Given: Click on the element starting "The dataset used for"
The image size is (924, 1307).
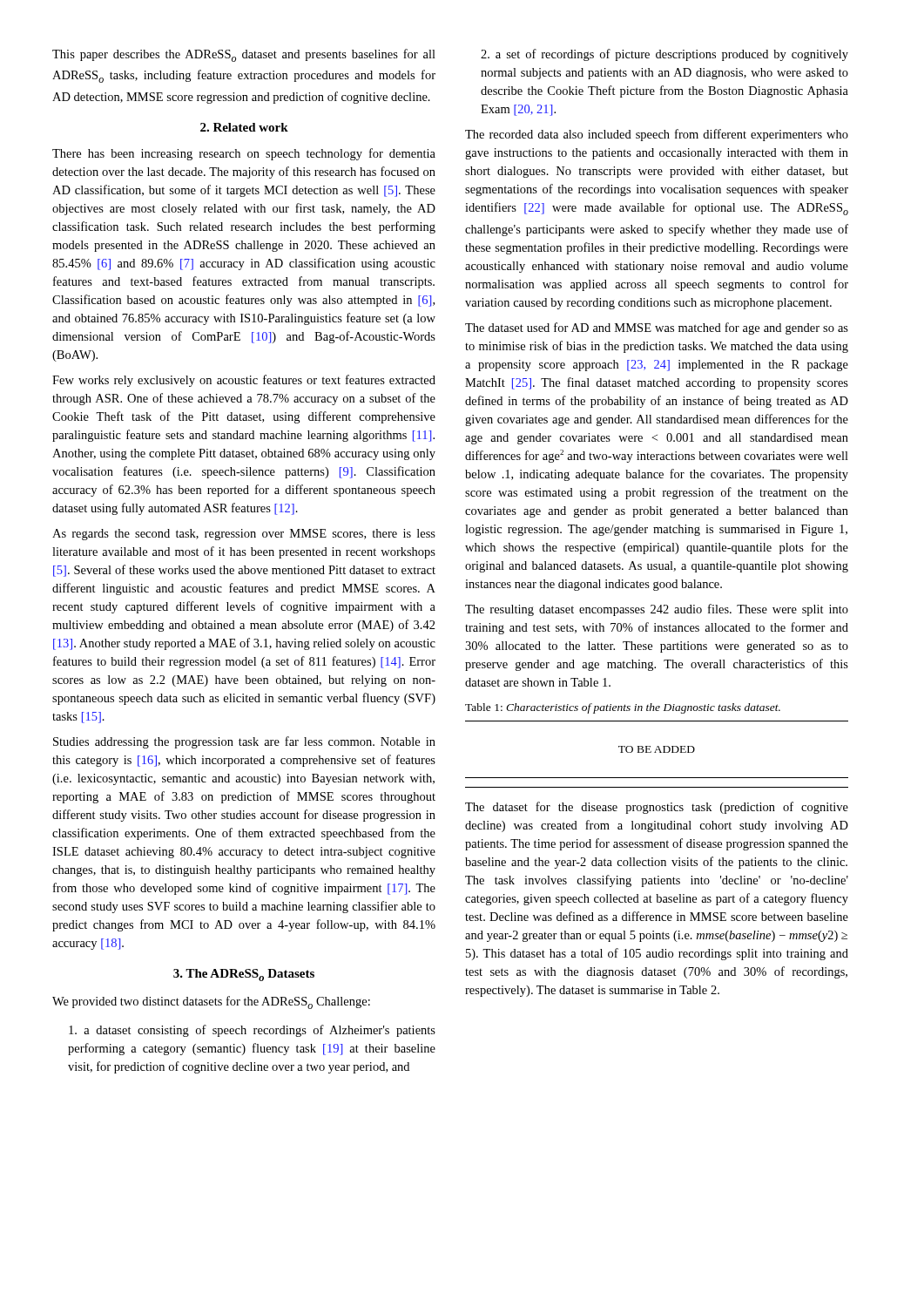Looking at the screenshot, I should coord(657,456).
